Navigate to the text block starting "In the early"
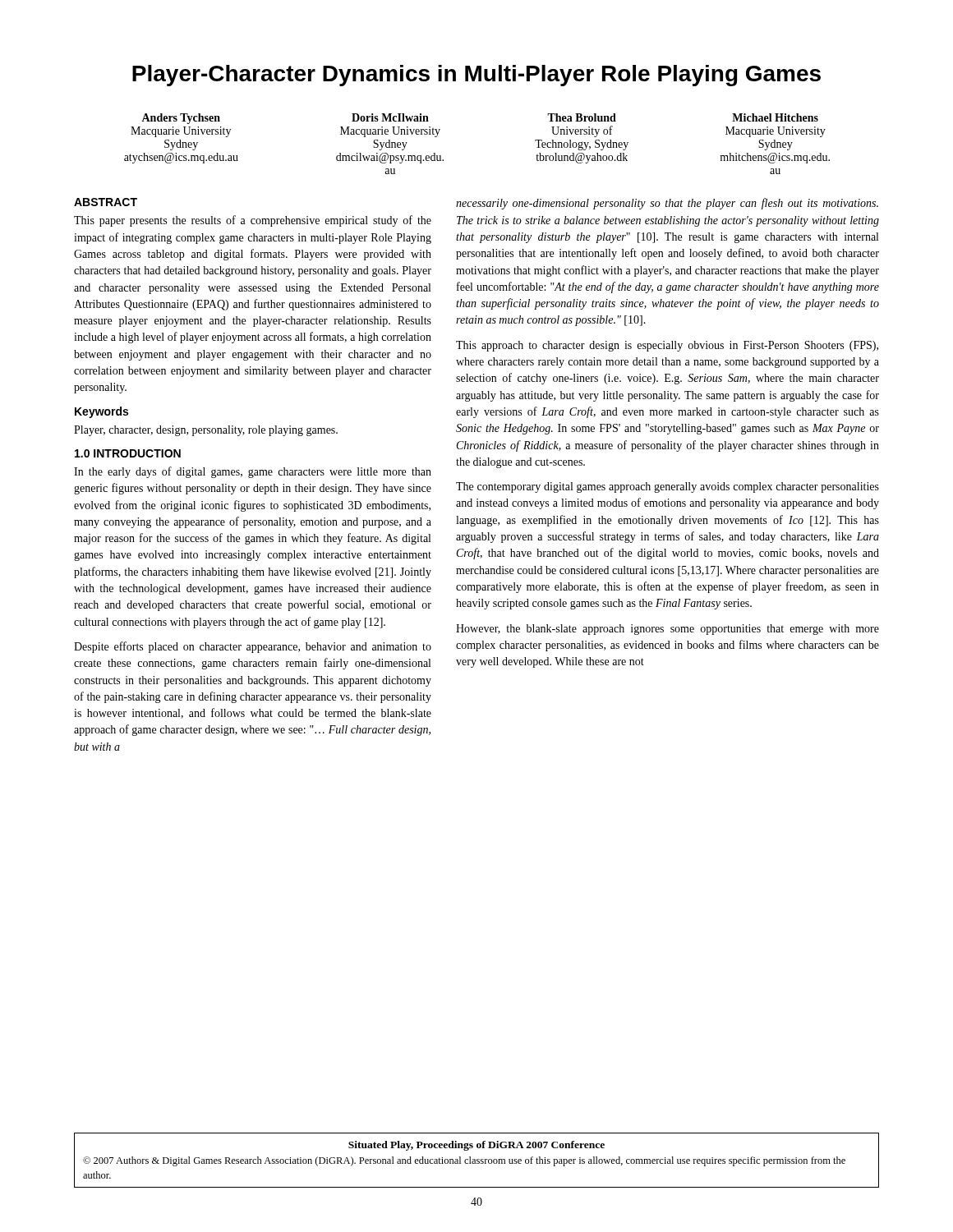 (x=253, y=547)
